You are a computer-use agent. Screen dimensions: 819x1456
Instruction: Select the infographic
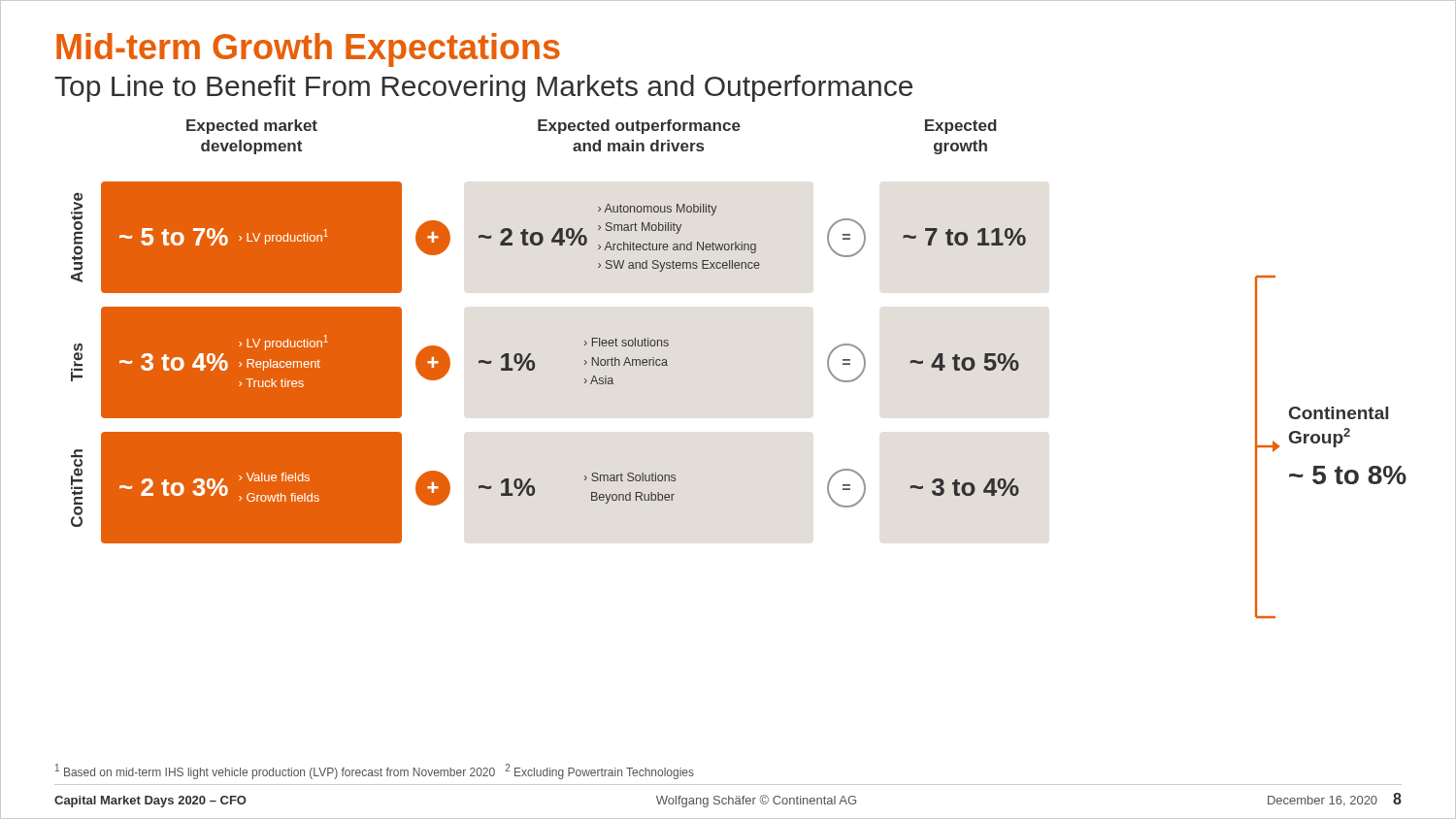728,421
